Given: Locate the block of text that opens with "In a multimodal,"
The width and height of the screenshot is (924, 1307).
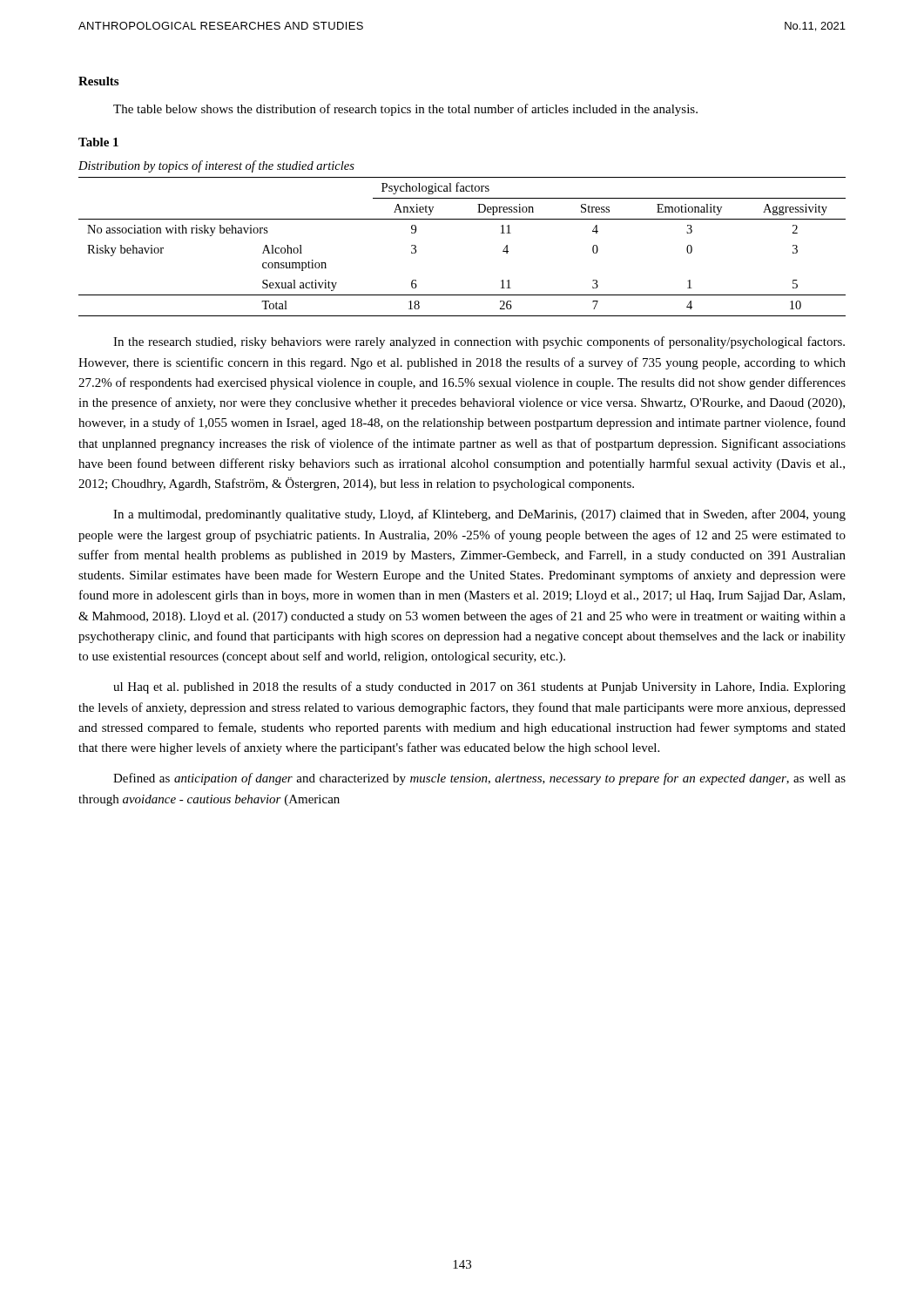Looking at the screenshot, I should (462, 585).
